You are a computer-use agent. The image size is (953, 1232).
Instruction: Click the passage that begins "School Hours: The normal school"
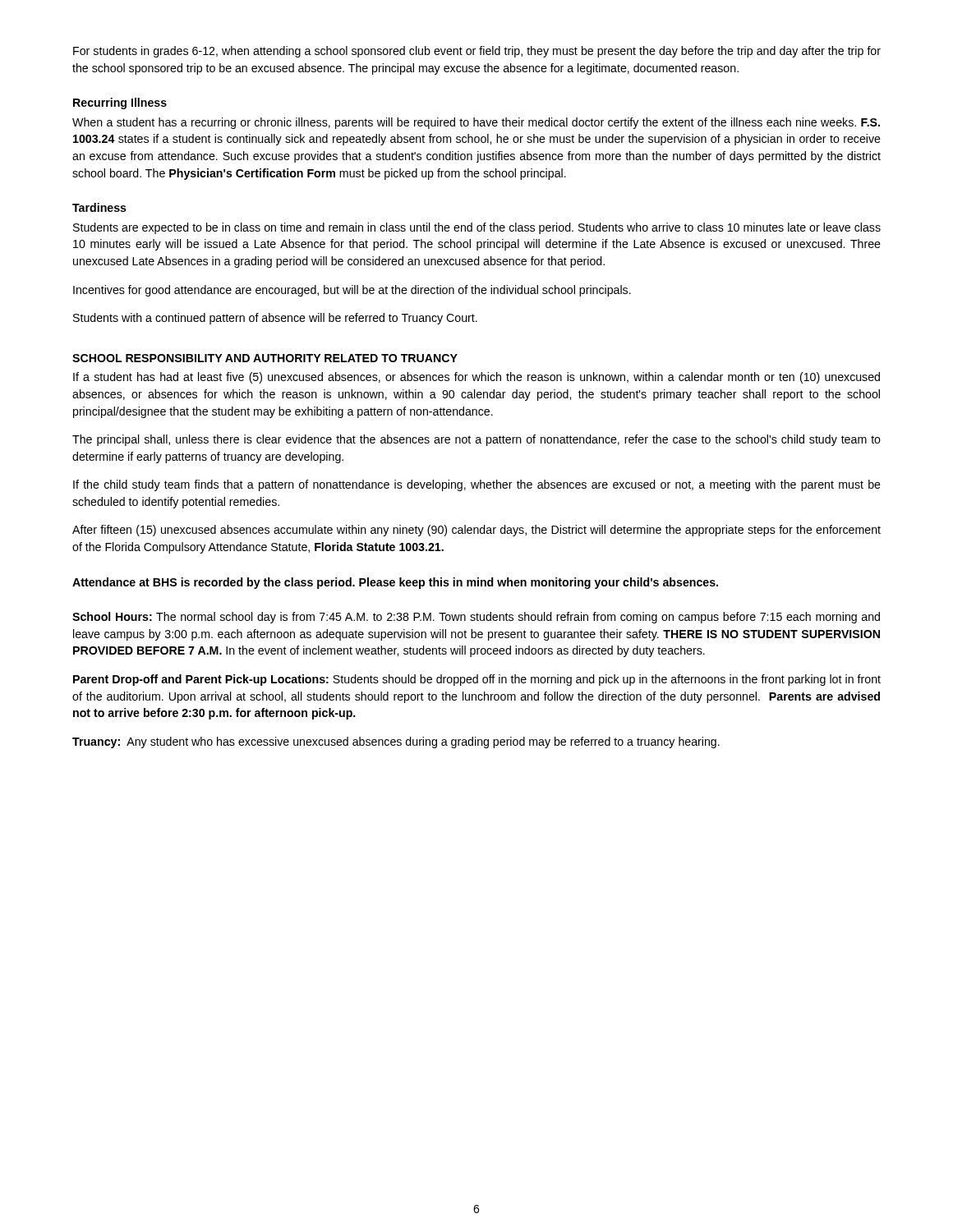point(476,634)
